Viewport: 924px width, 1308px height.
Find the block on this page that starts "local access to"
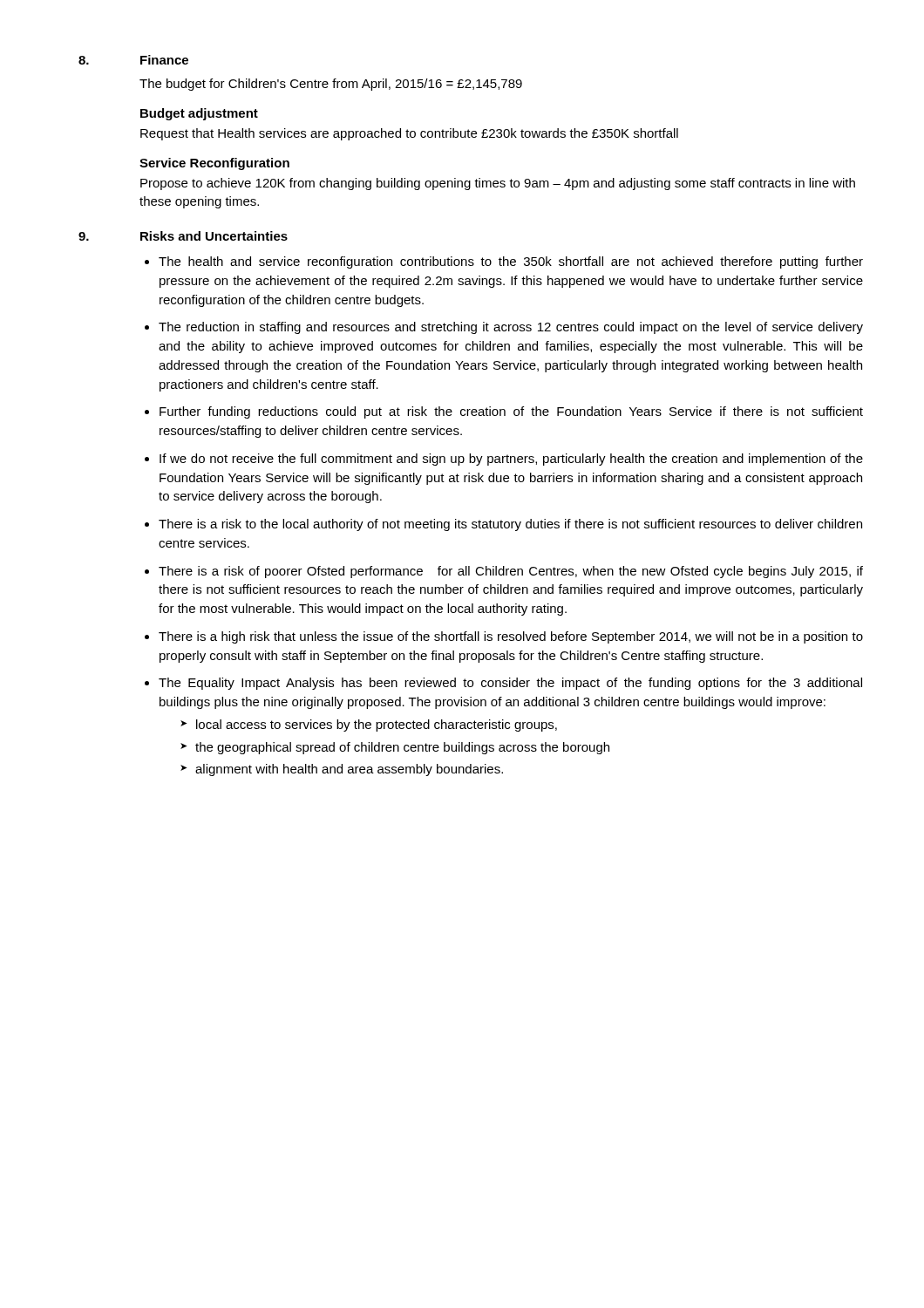click(x=377, y=724)
